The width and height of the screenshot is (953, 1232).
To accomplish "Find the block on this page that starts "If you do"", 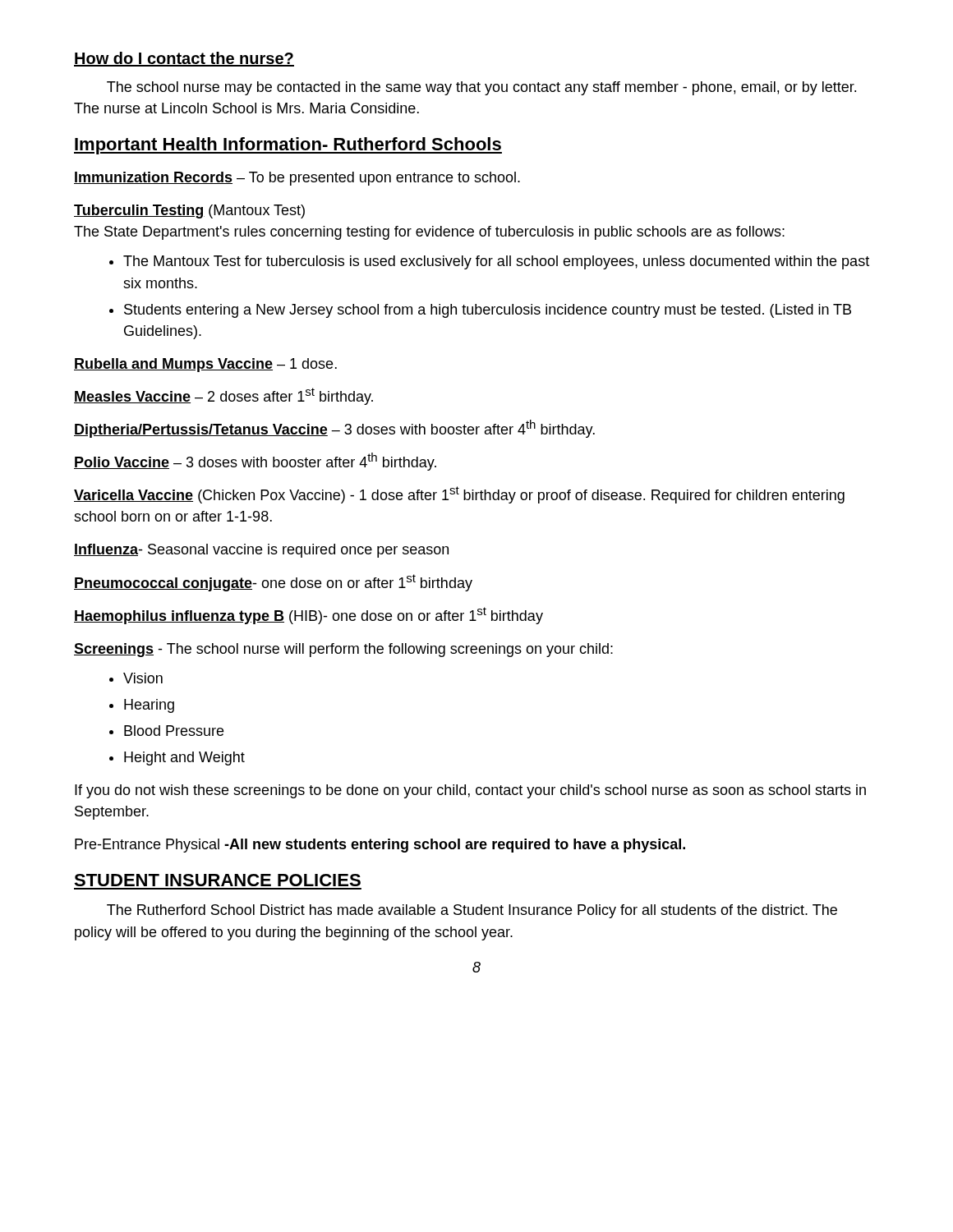I will tap(476, 801).
